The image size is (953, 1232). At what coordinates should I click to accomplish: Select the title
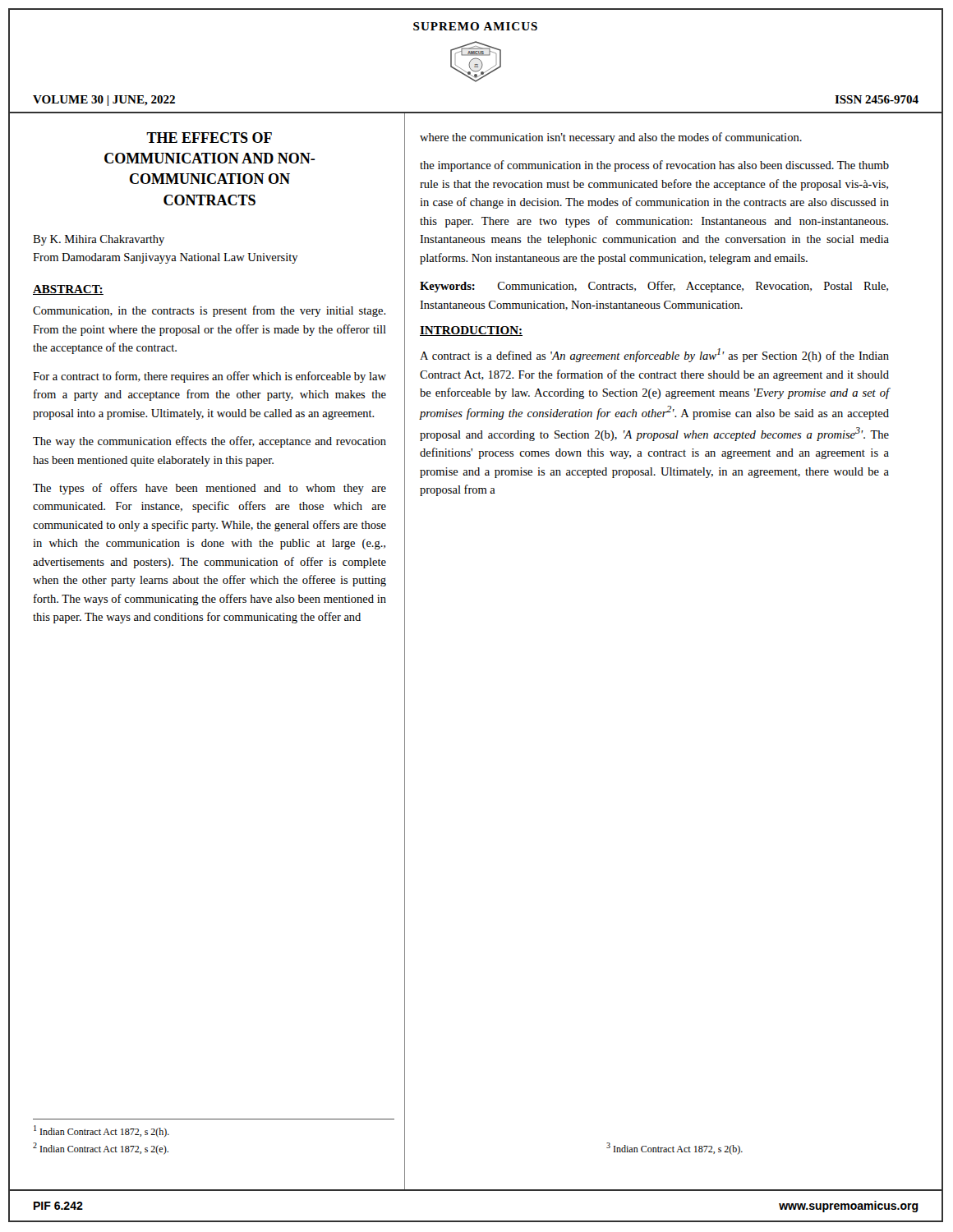coord(210,169)
